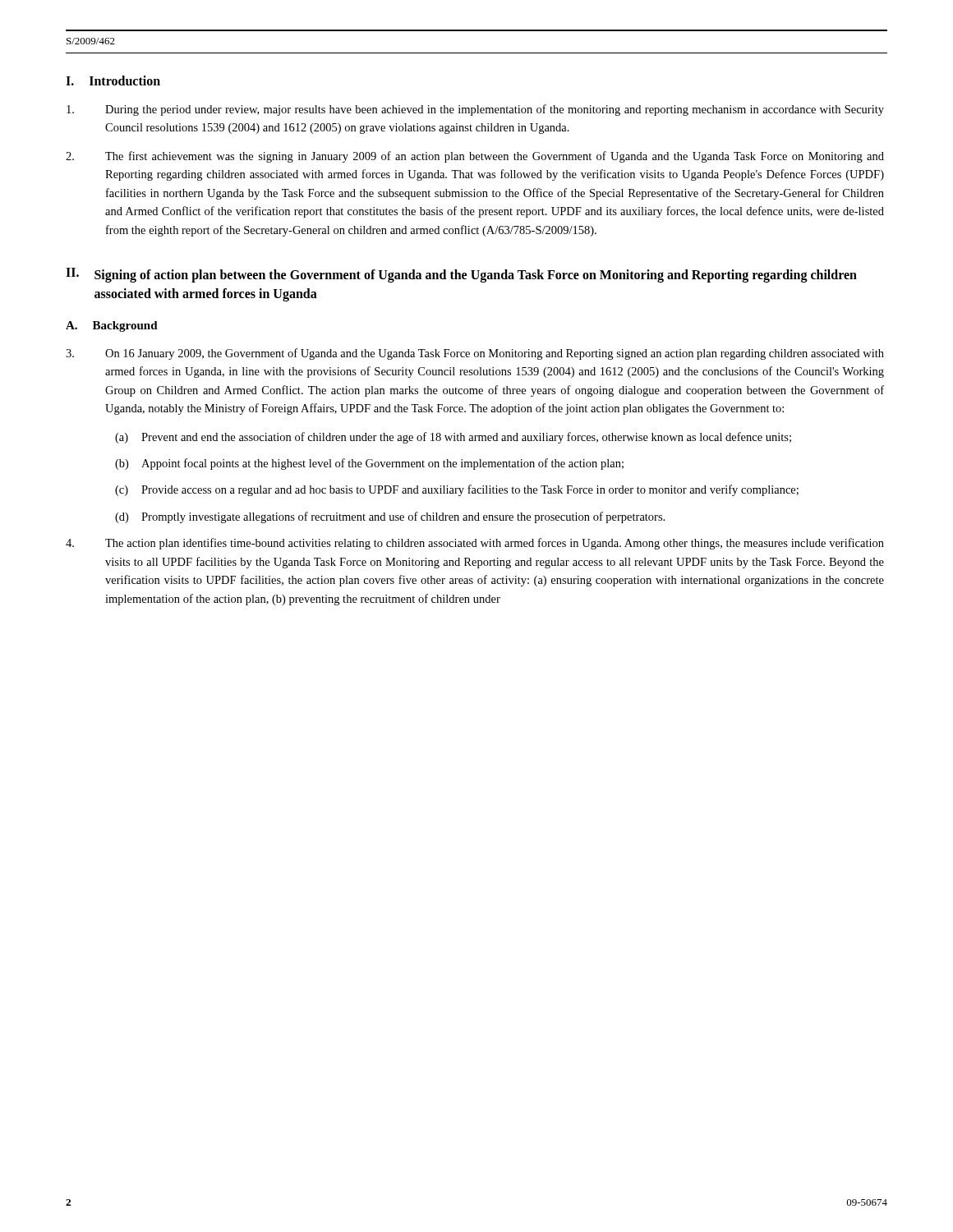Screen dimensions: 1232x953
Task: Locate the list item with the text "(d)Promptly investigate allegations of recruitment and use of"
Action: pyautogui.click(x=500, y=517)
